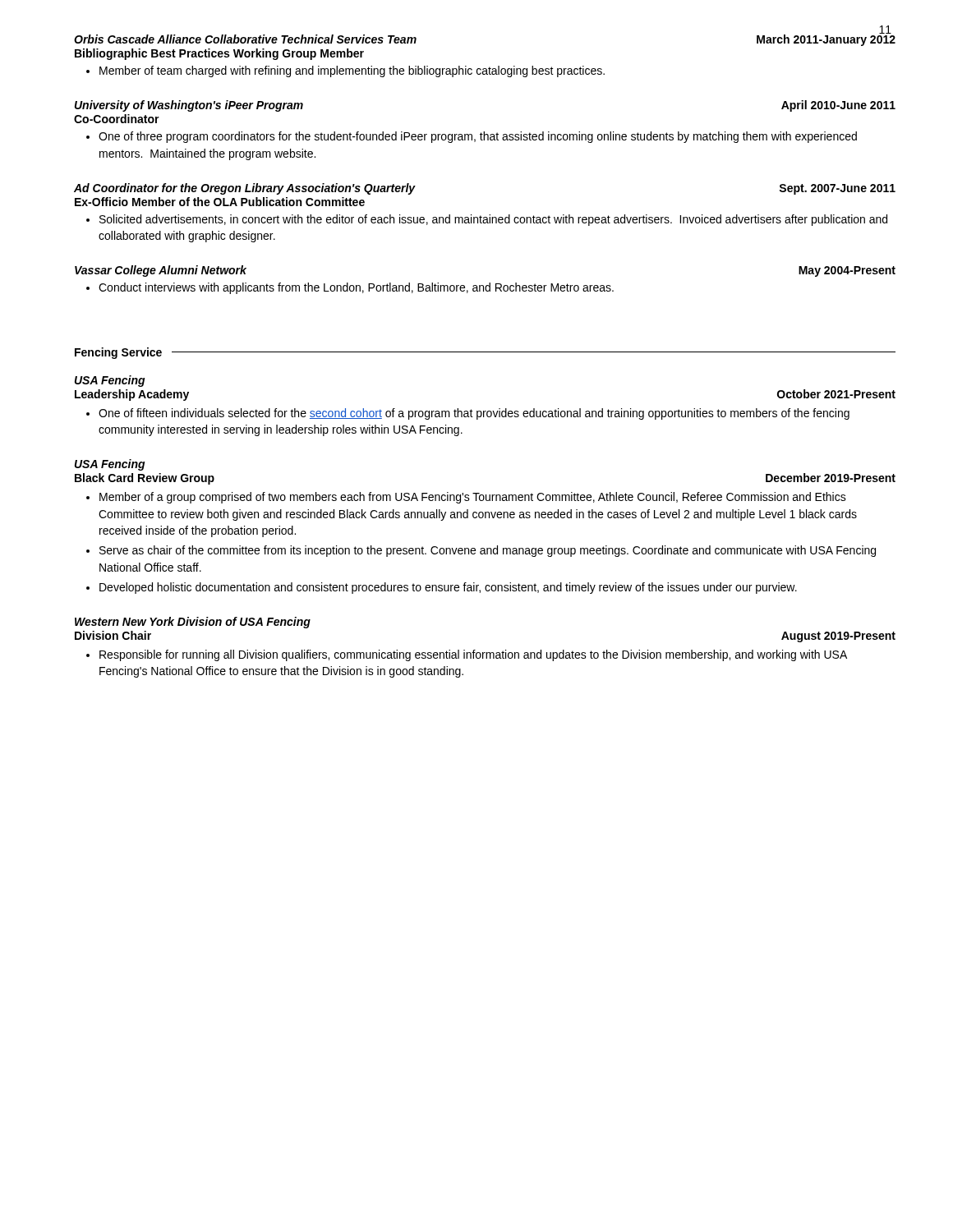The height and width of the screenshot is (1232, 953).
Task: Find the region starting "Fencing Service"
Action: pos(485,352)
